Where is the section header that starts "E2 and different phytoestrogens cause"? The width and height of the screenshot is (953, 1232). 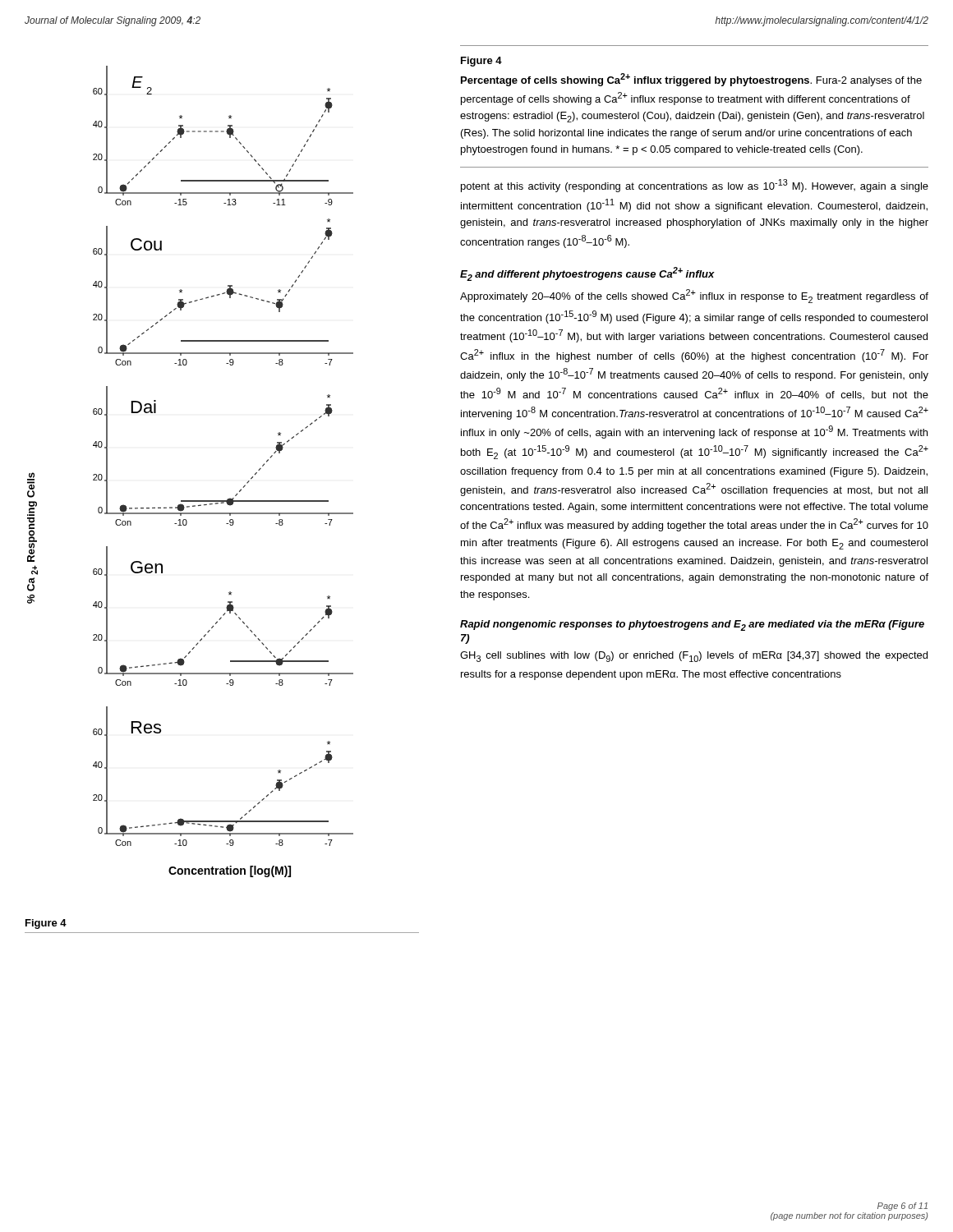tap(587, 274)
